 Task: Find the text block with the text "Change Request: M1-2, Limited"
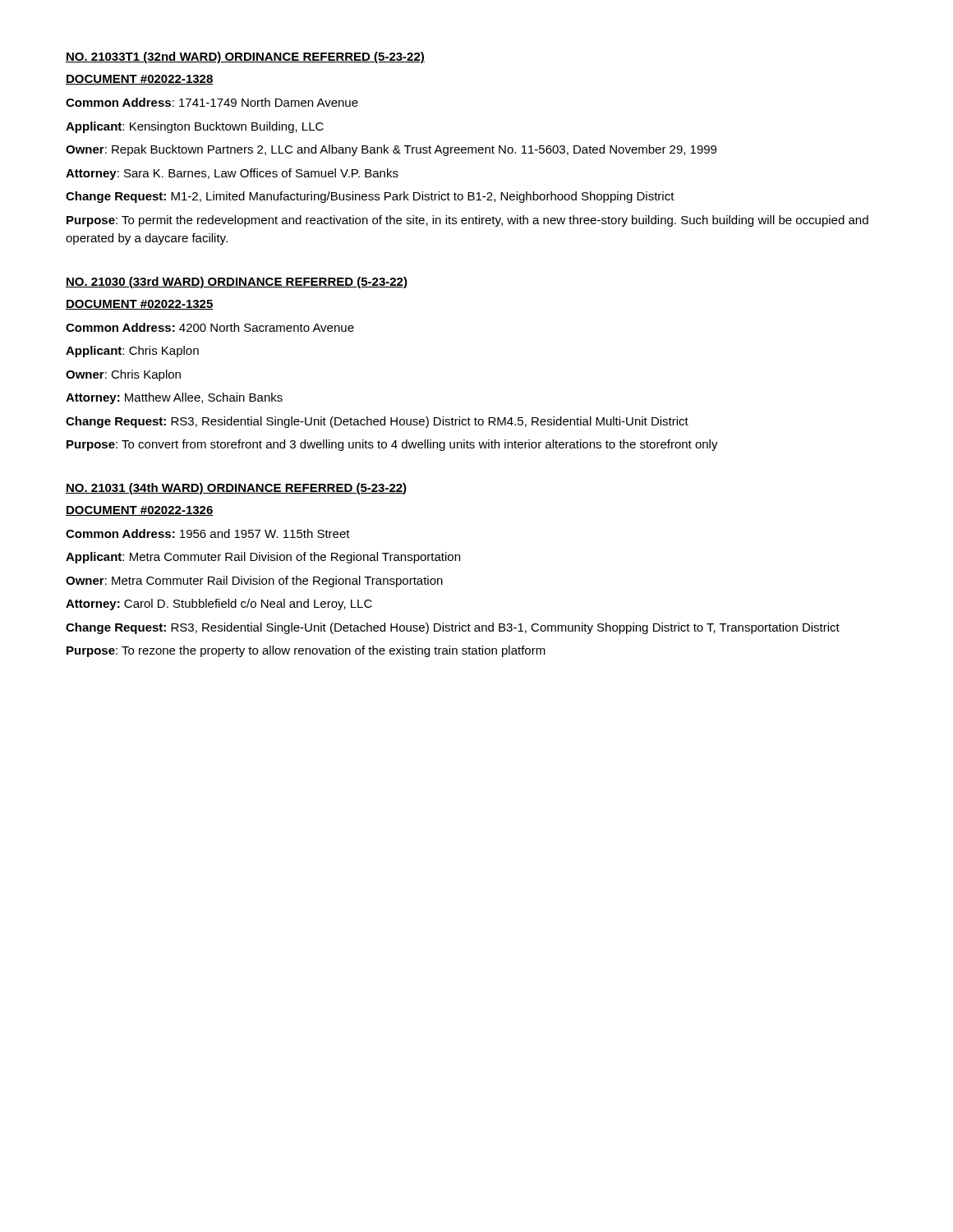pyautogui.click(x=370, y=196)
